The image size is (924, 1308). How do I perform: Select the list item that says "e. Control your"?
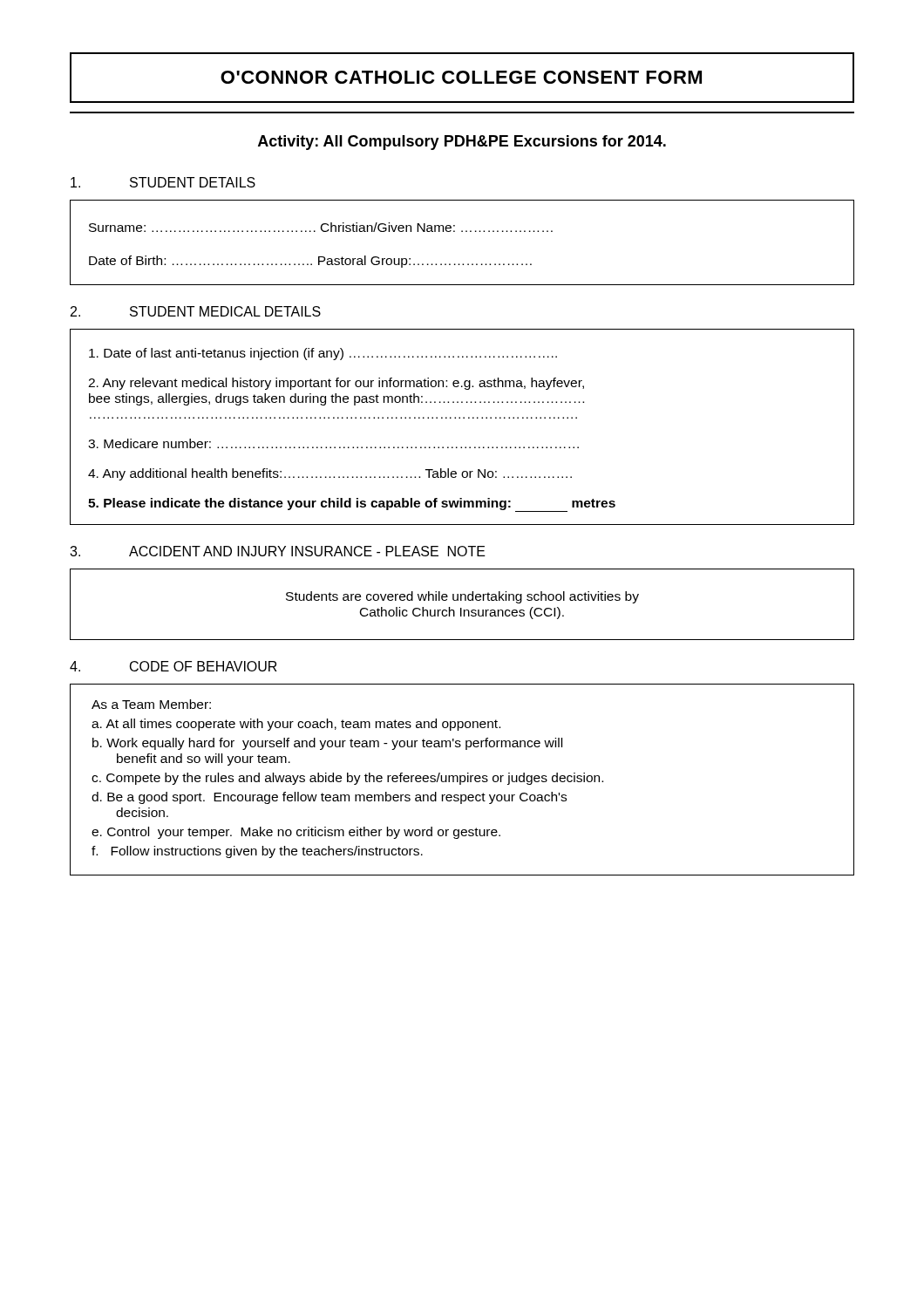[x=297, y=831]
